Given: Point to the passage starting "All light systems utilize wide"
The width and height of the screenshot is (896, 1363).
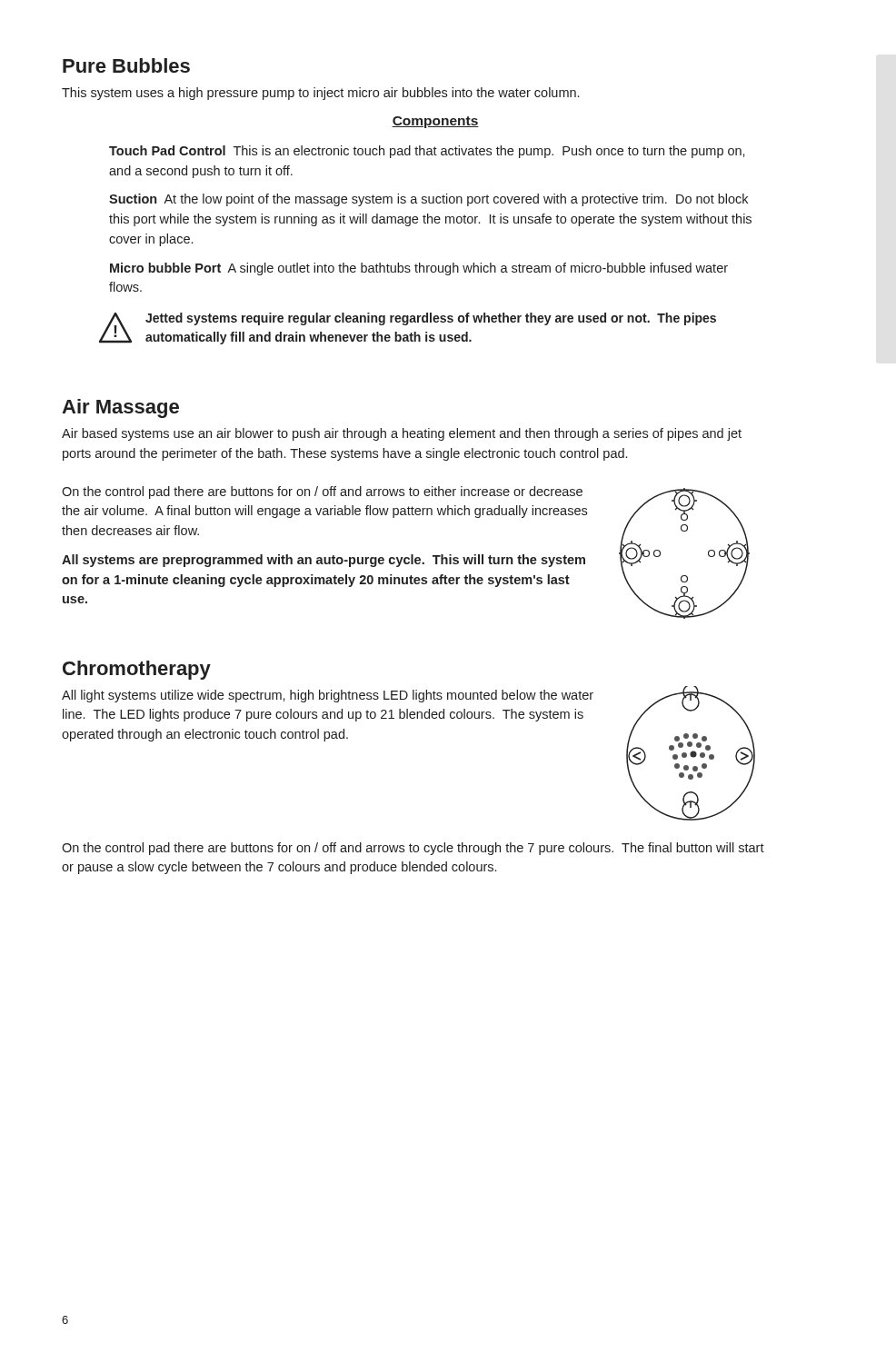Looking at the screenshot, I should tap(333, 715).
